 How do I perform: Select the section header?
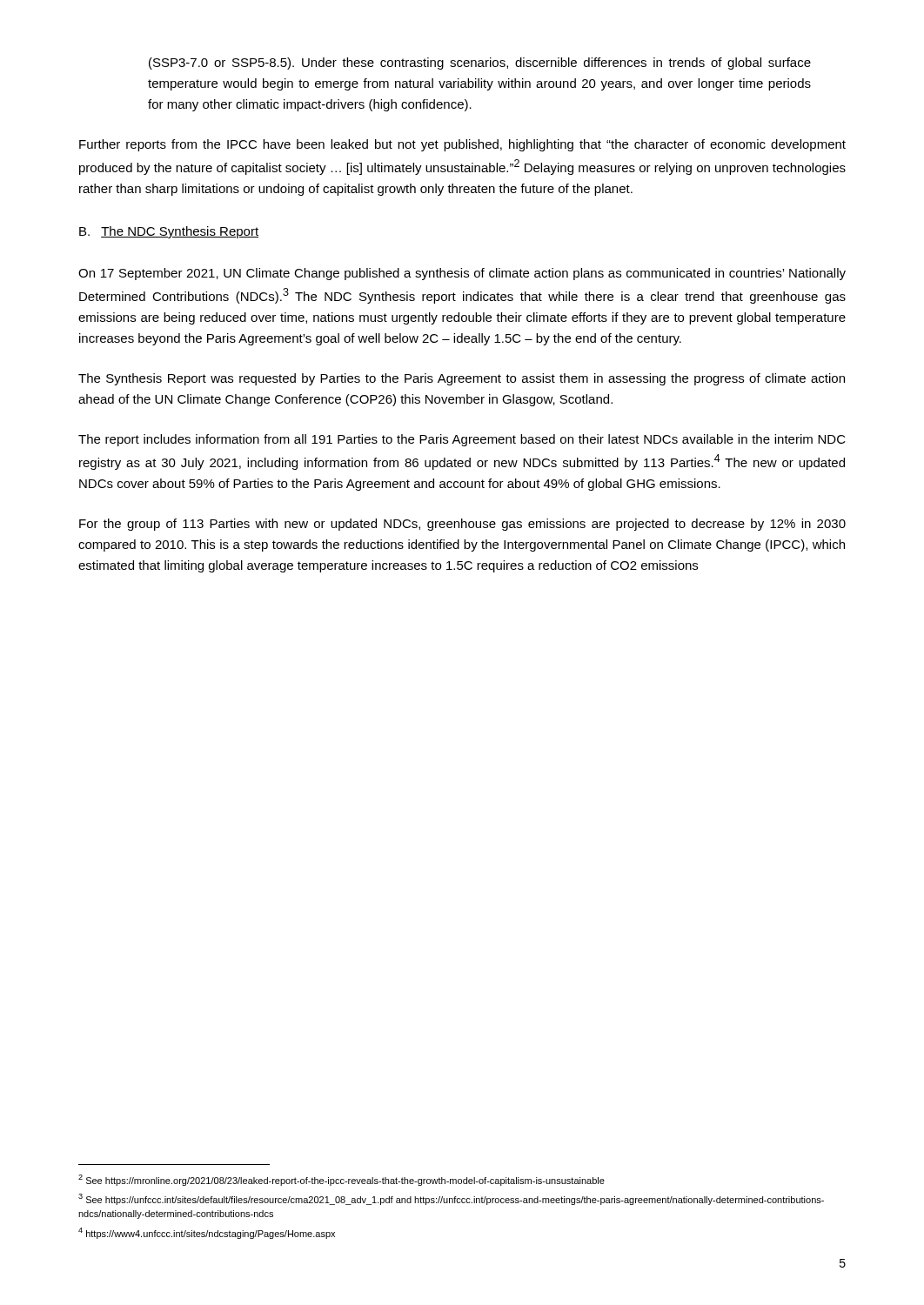168,231
